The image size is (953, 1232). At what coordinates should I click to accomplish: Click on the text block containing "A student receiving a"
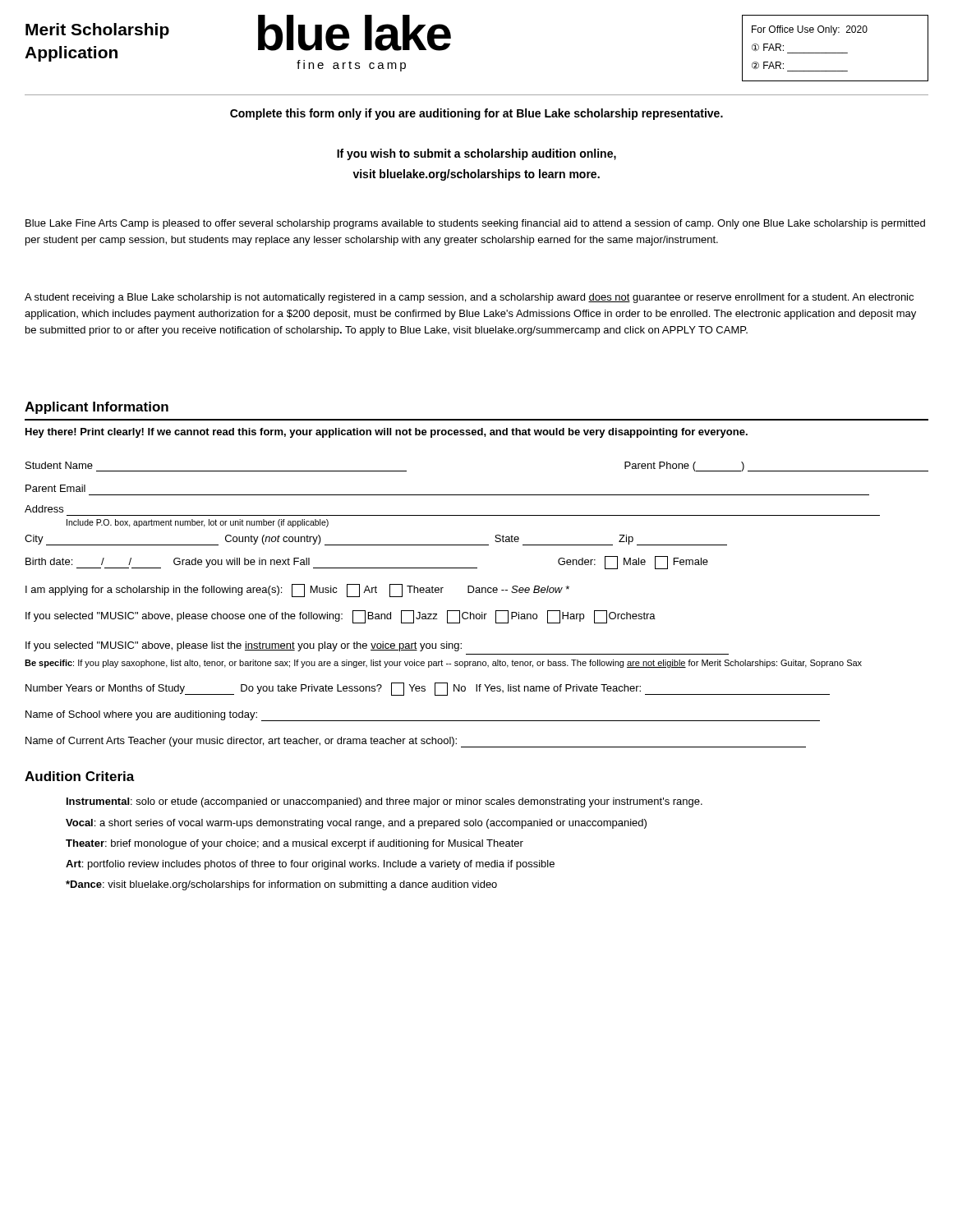(x=470, y=313)
